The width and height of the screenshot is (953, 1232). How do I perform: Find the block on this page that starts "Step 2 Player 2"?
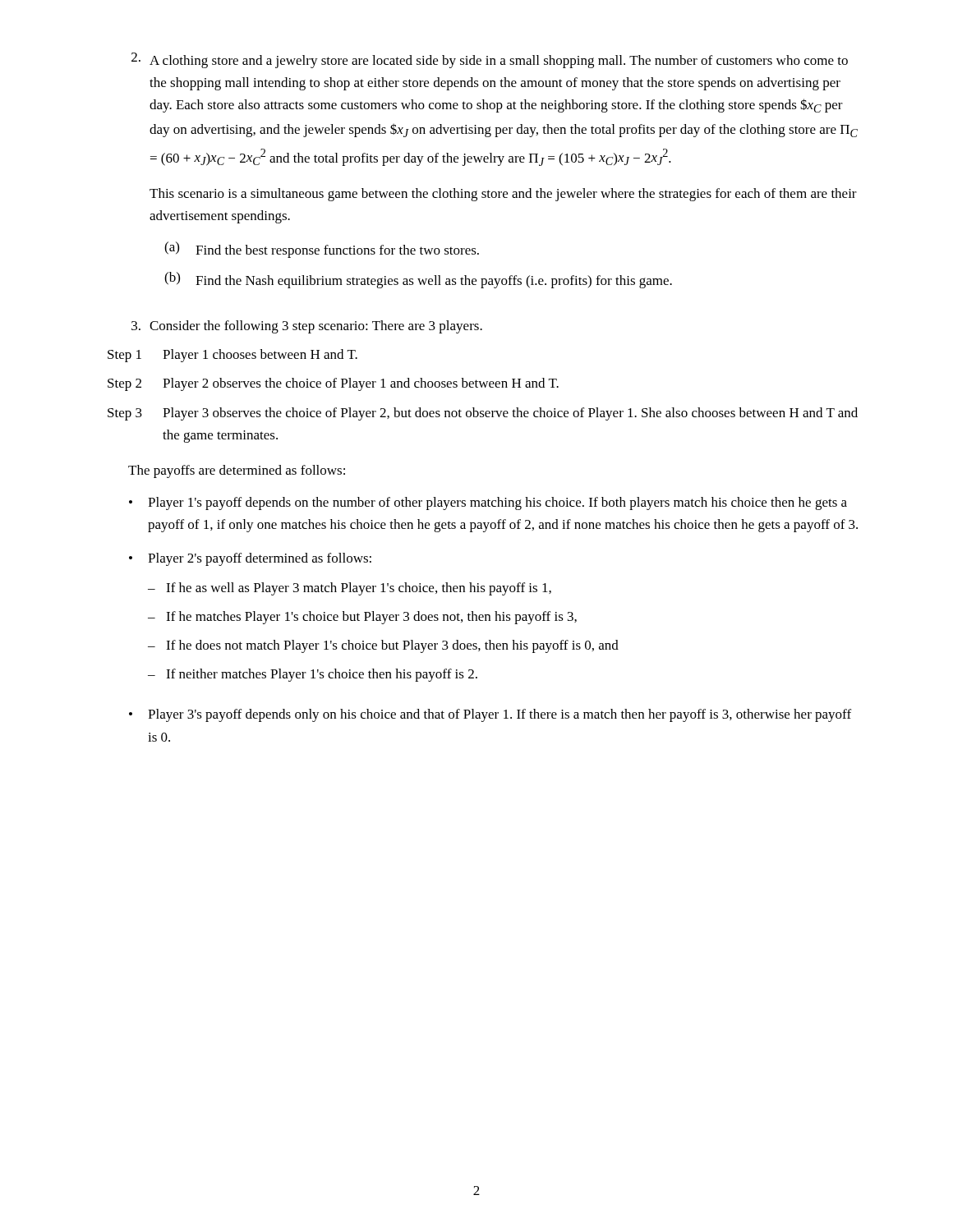click(485, 384)
